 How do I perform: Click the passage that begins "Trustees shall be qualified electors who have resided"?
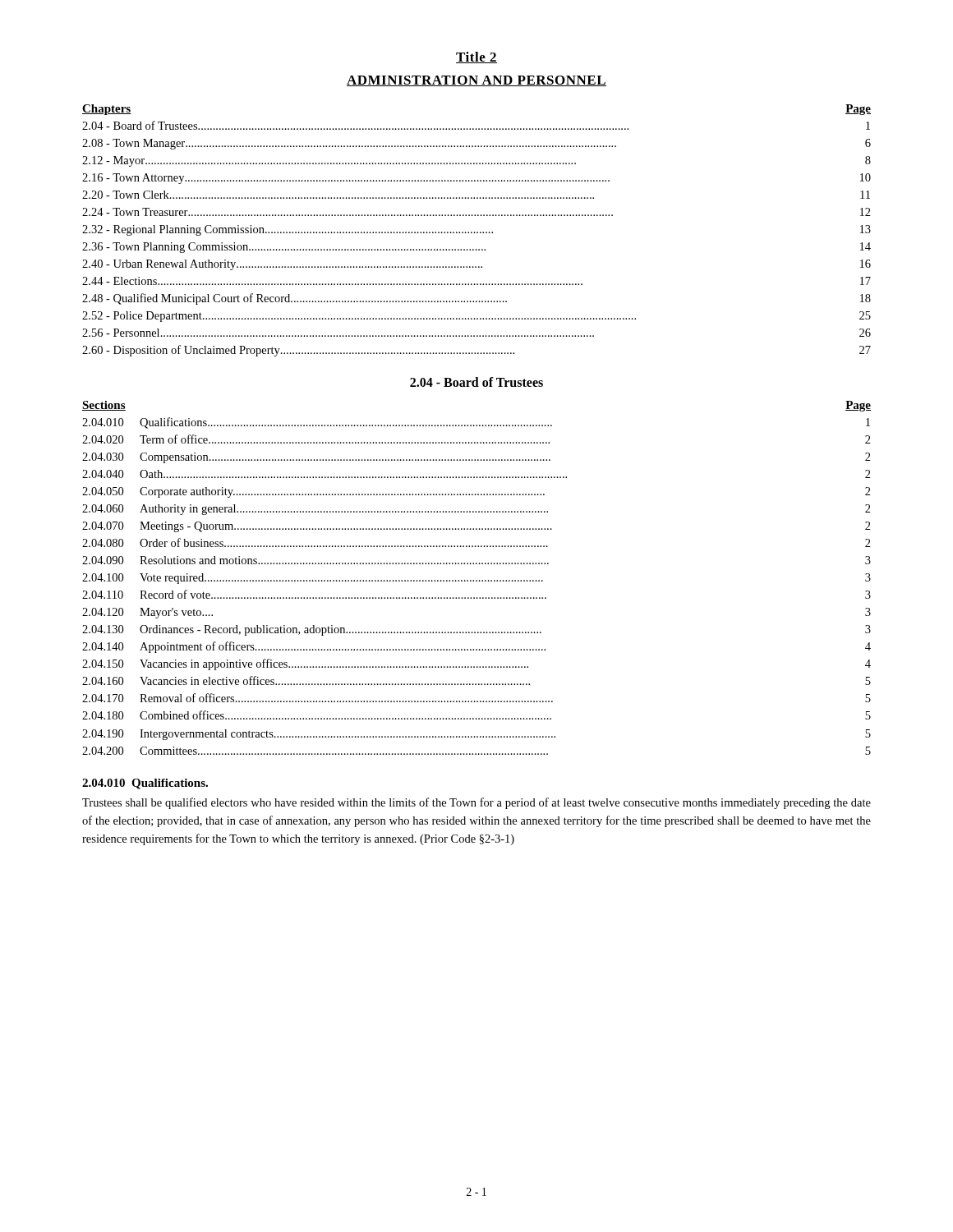pos(476,821)
